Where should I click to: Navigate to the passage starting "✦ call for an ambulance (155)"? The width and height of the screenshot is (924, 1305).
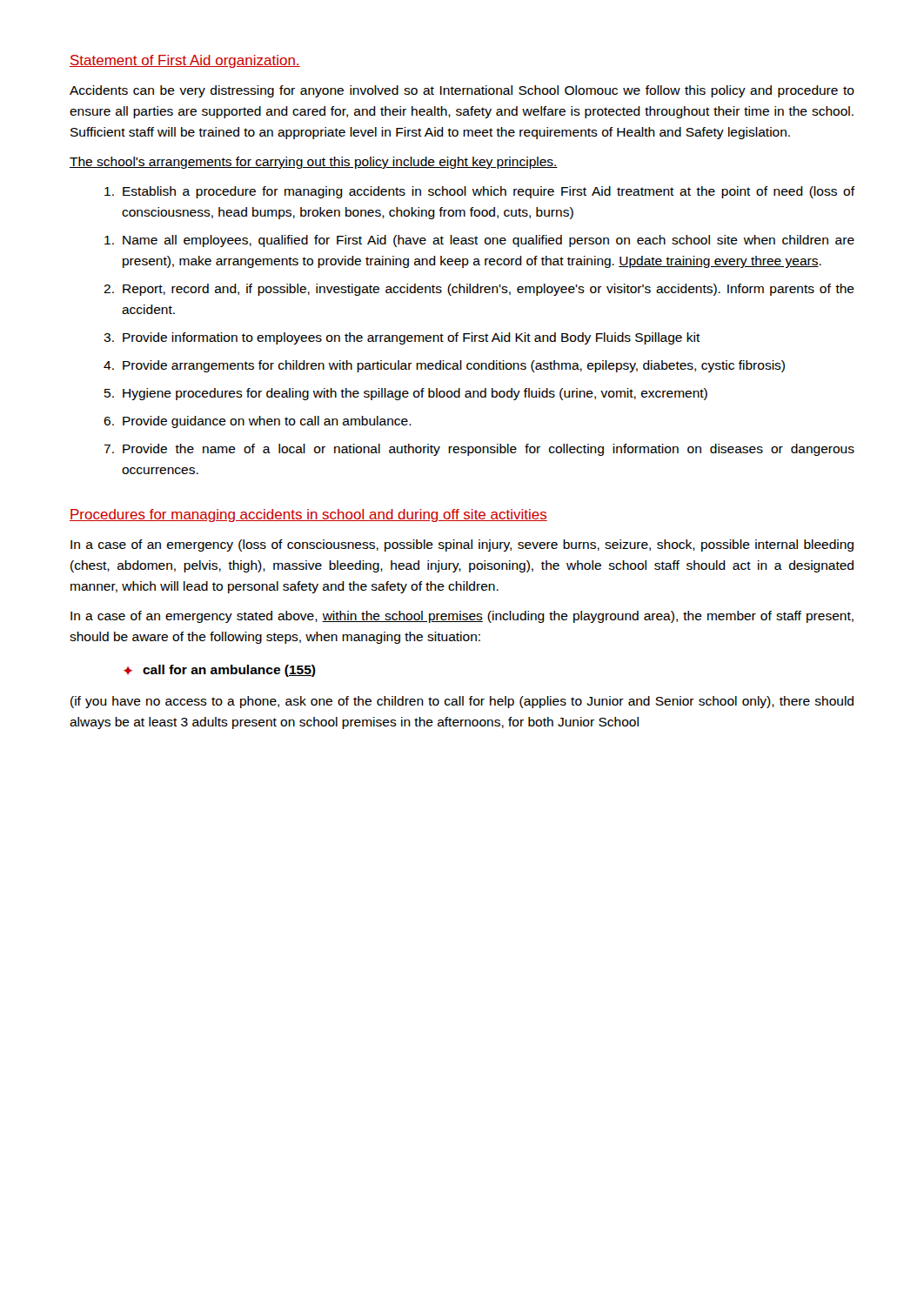pos(219,672)
